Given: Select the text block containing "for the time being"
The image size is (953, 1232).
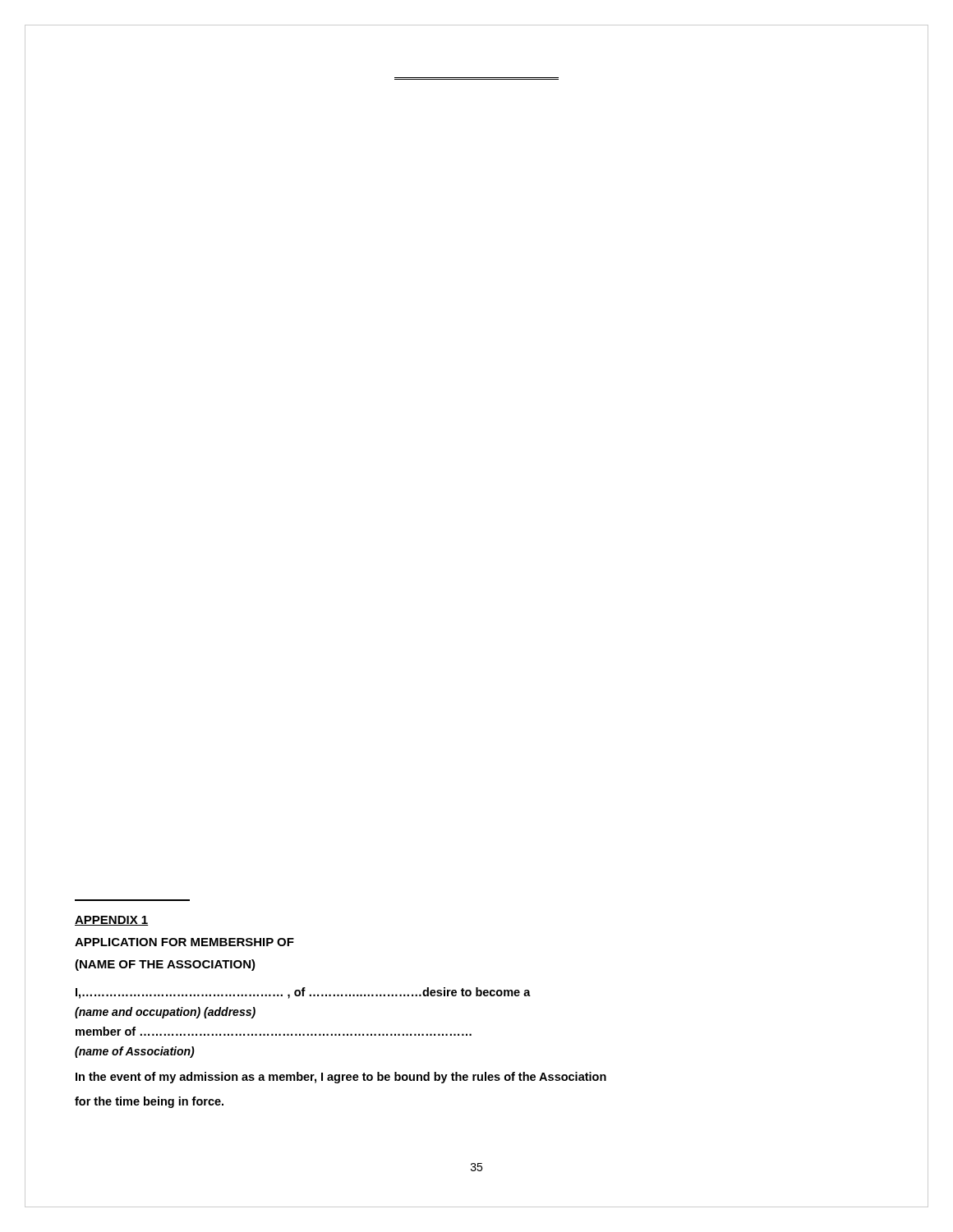Looking at the screenshot, I should [150, 1101].
